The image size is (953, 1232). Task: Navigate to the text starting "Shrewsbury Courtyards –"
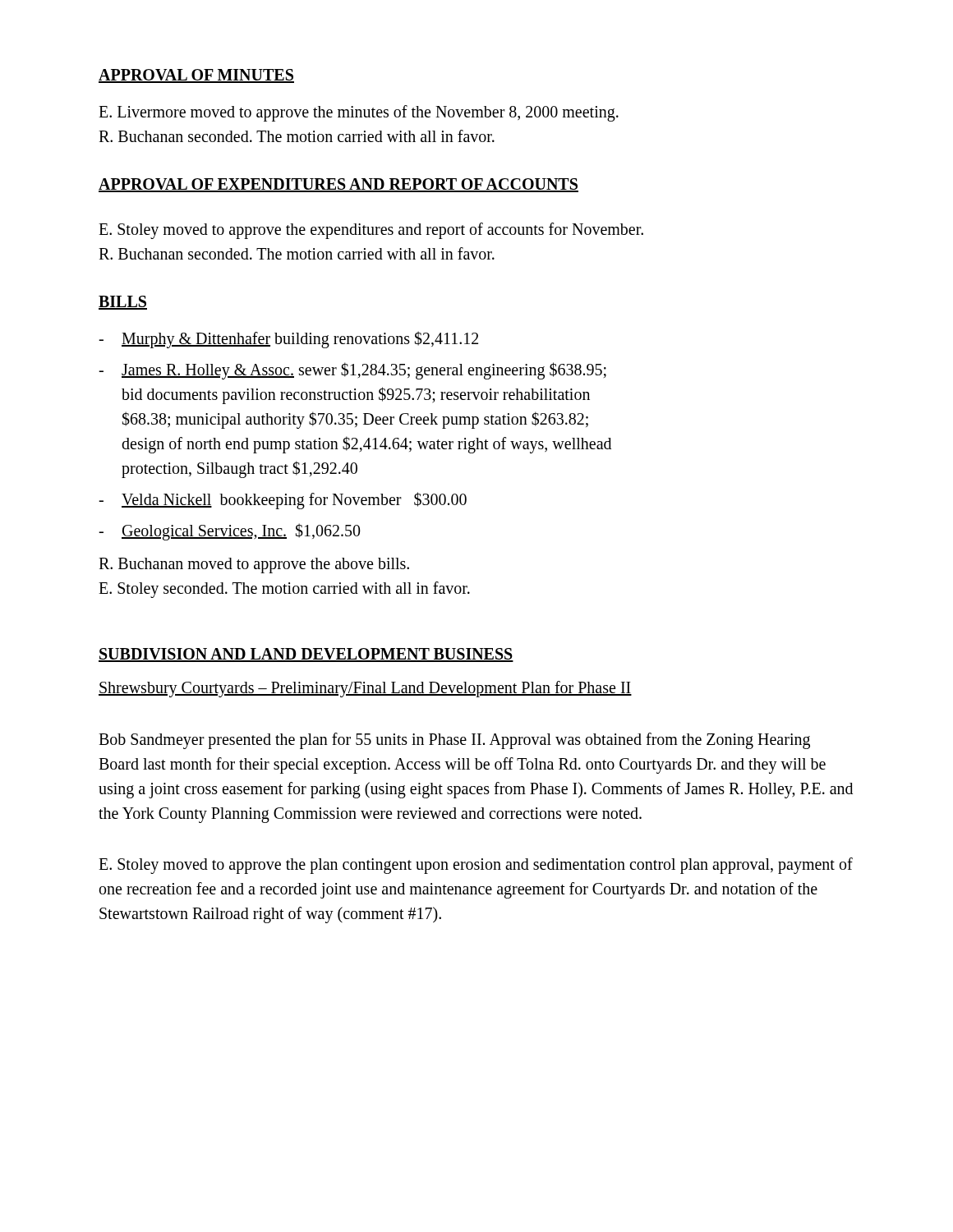(x=365, y=688)
